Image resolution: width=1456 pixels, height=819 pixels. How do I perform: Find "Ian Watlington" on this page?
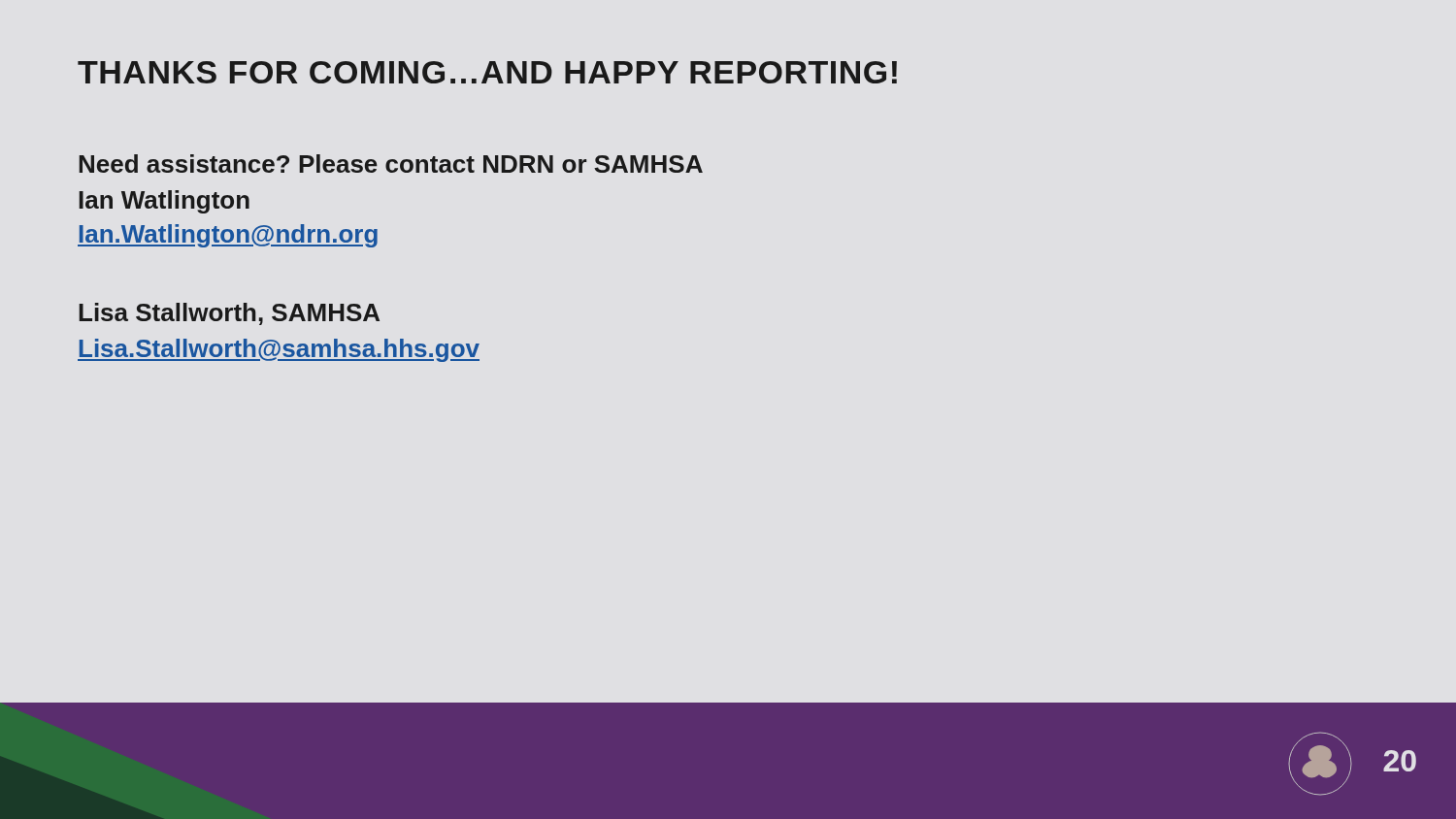(x=164, y=200)
